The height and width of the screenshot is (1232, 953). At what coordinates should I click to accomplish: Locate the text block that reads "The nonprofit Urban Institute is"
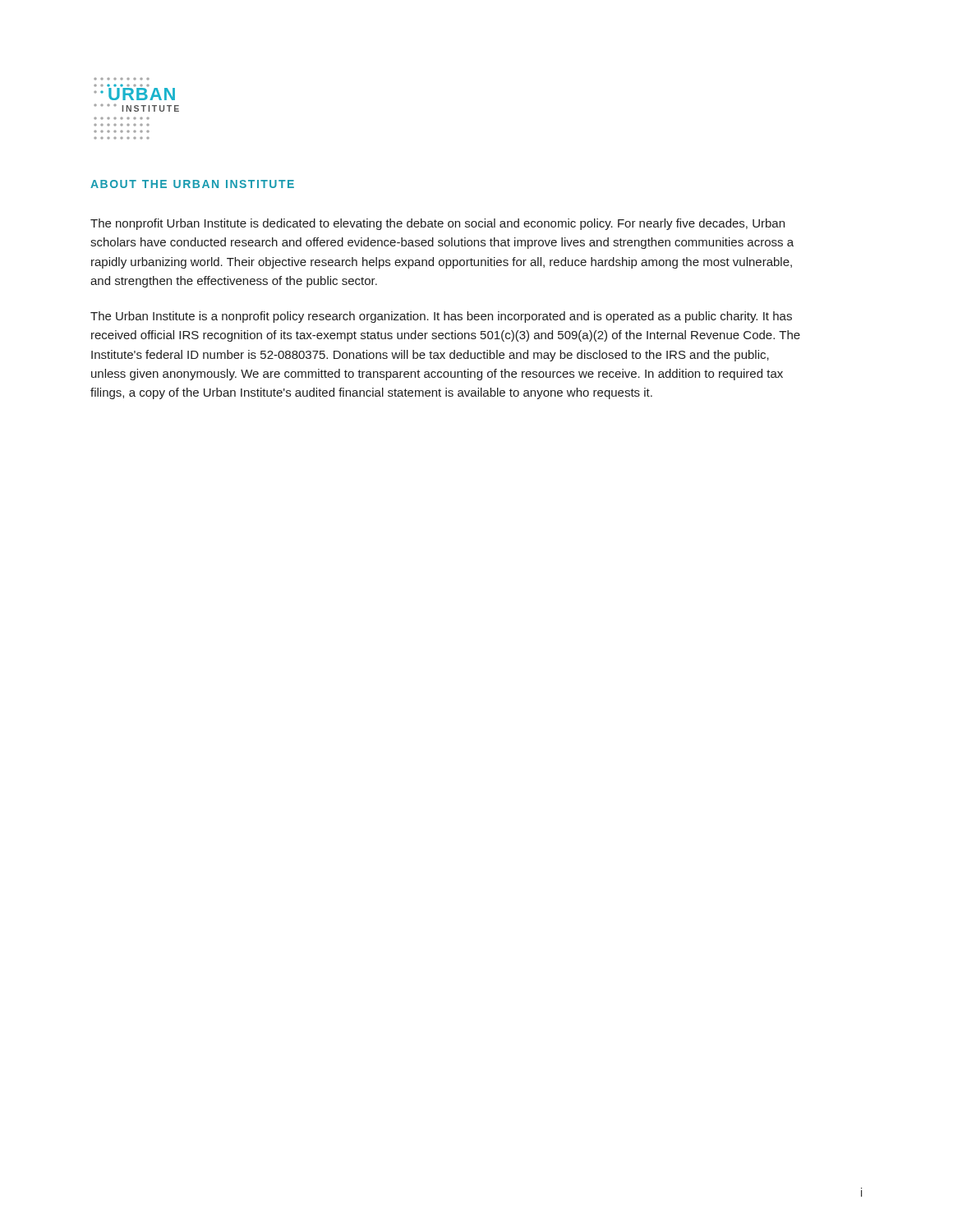coord(442,252)
